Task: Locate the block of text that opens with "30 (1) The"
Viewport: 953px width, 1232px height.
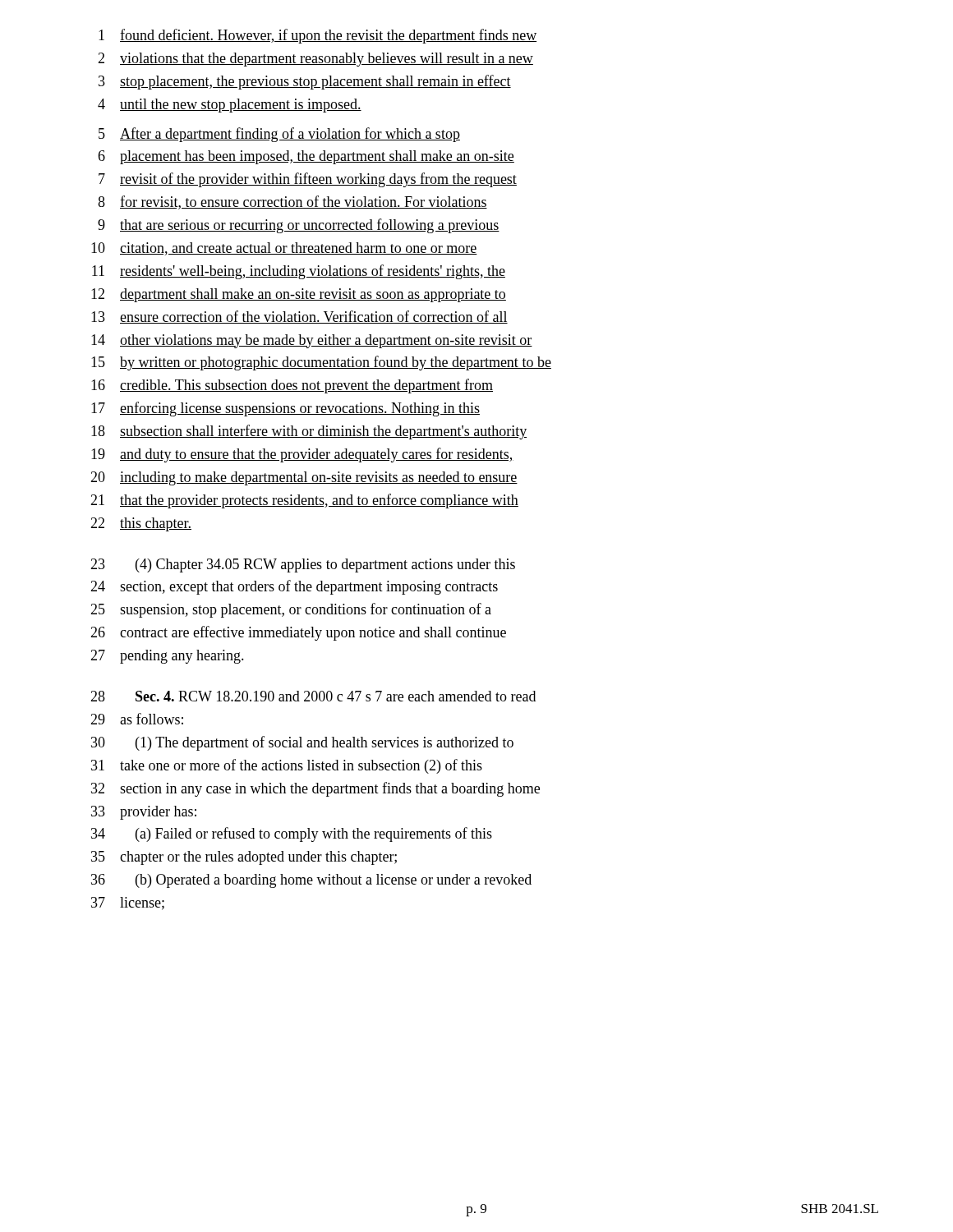Action: point(476,778)
